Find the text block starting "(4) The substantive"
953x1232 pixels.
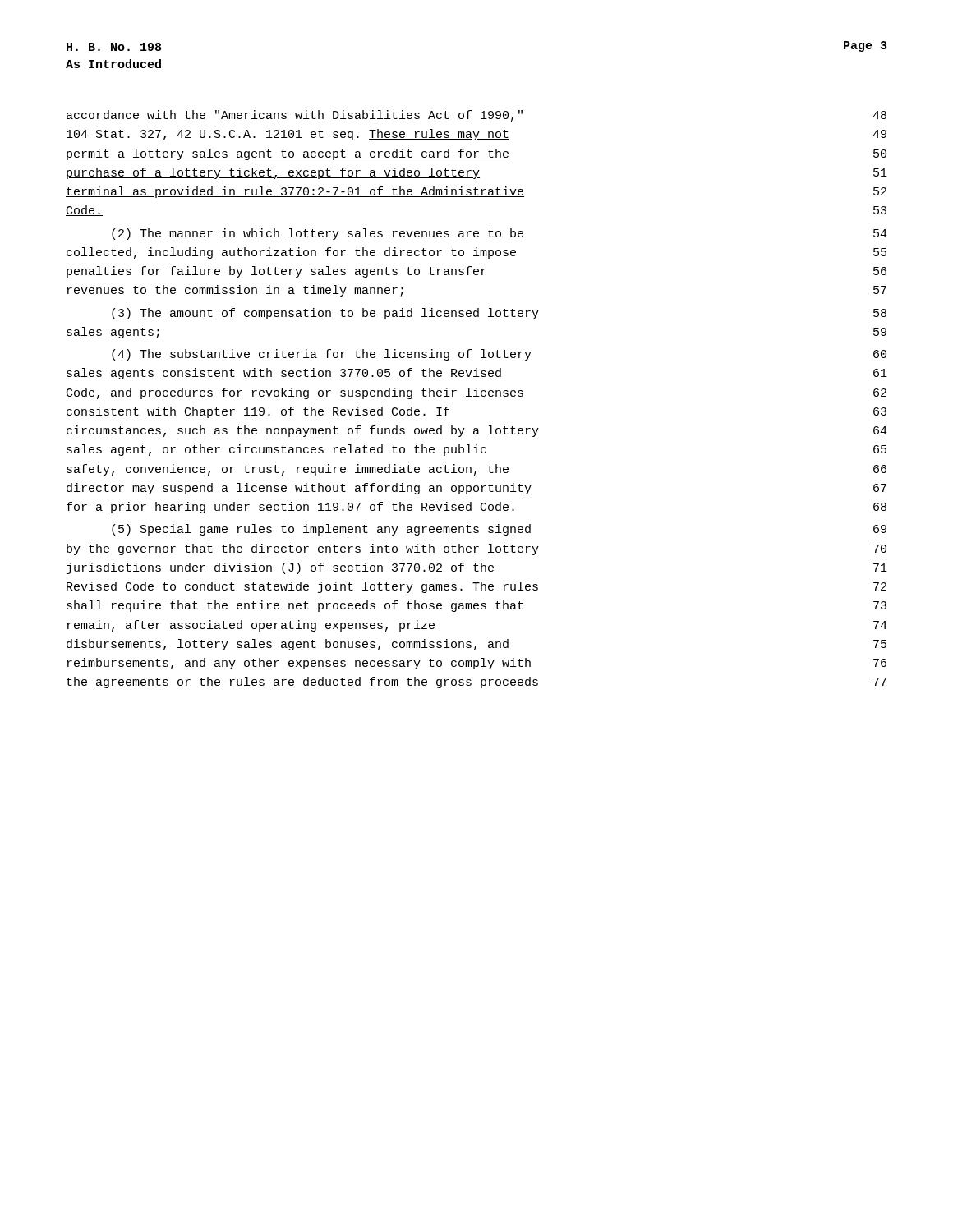pos(476,432)
